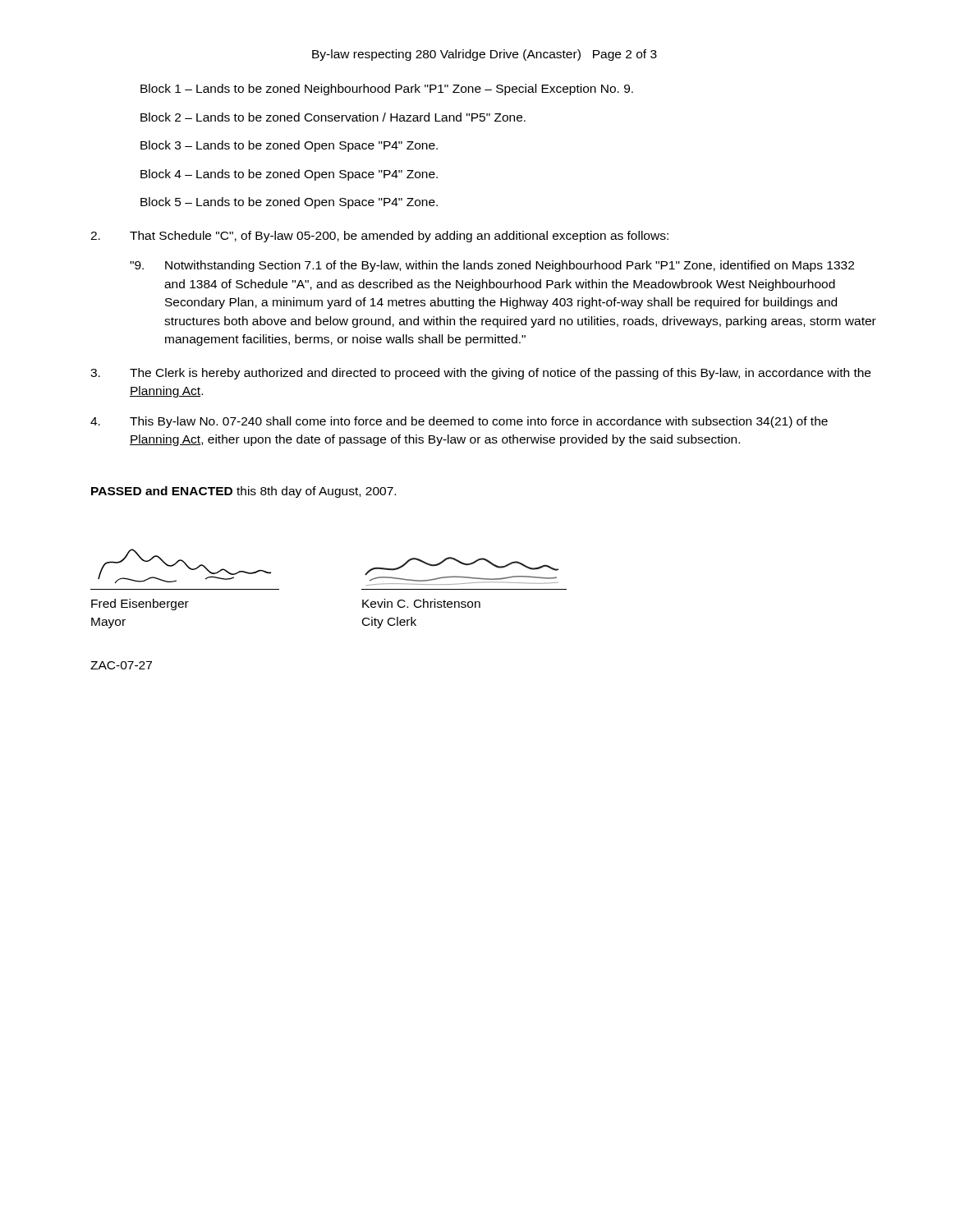Where is the passage that starts "Block 5 – Lands"?

[x=289, y=202]
